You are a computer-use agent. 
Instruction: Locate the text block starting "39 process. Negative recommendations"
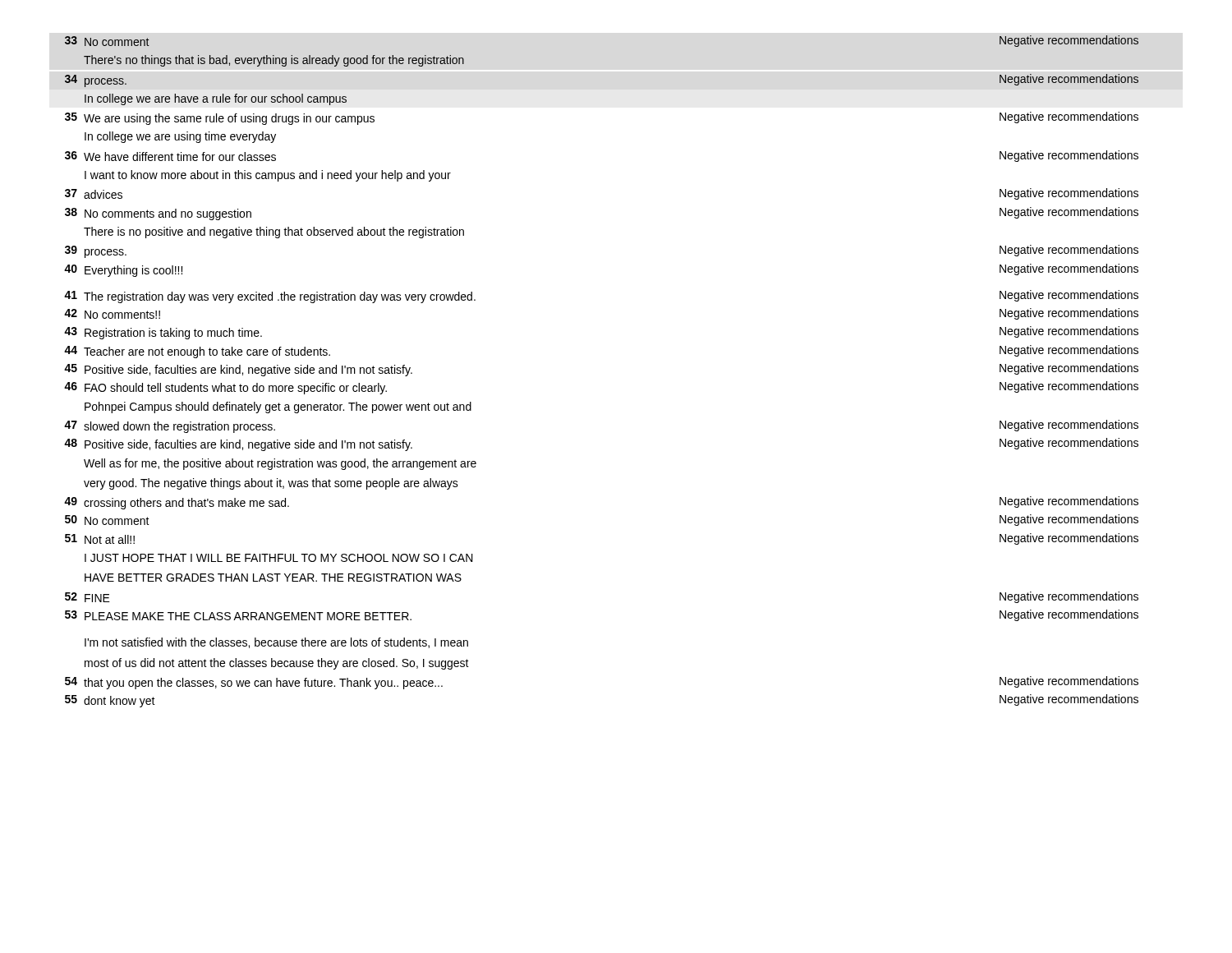(x=97, y=250)
